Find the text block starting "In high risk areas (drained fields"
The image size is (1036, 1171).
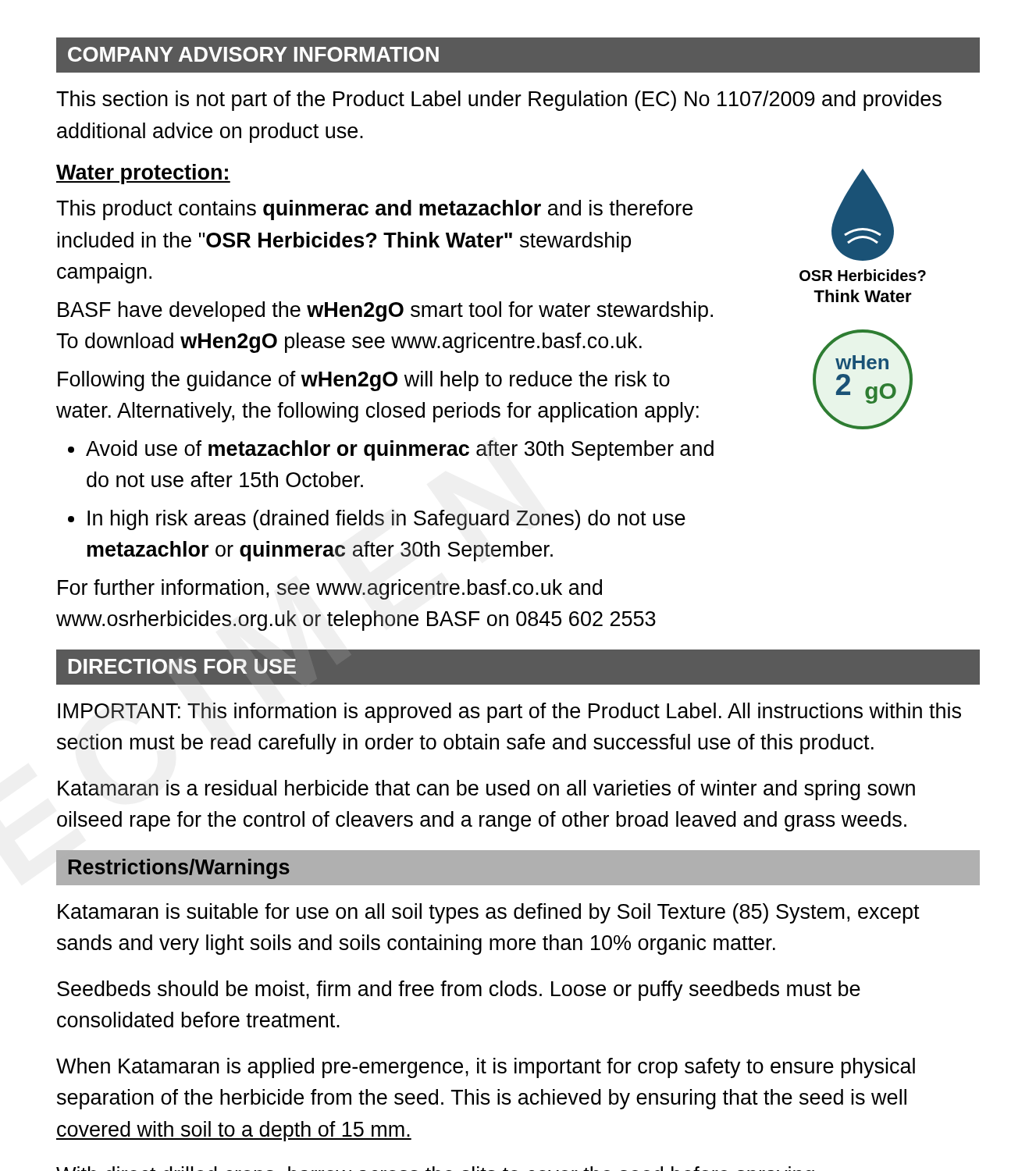[386, 534]
